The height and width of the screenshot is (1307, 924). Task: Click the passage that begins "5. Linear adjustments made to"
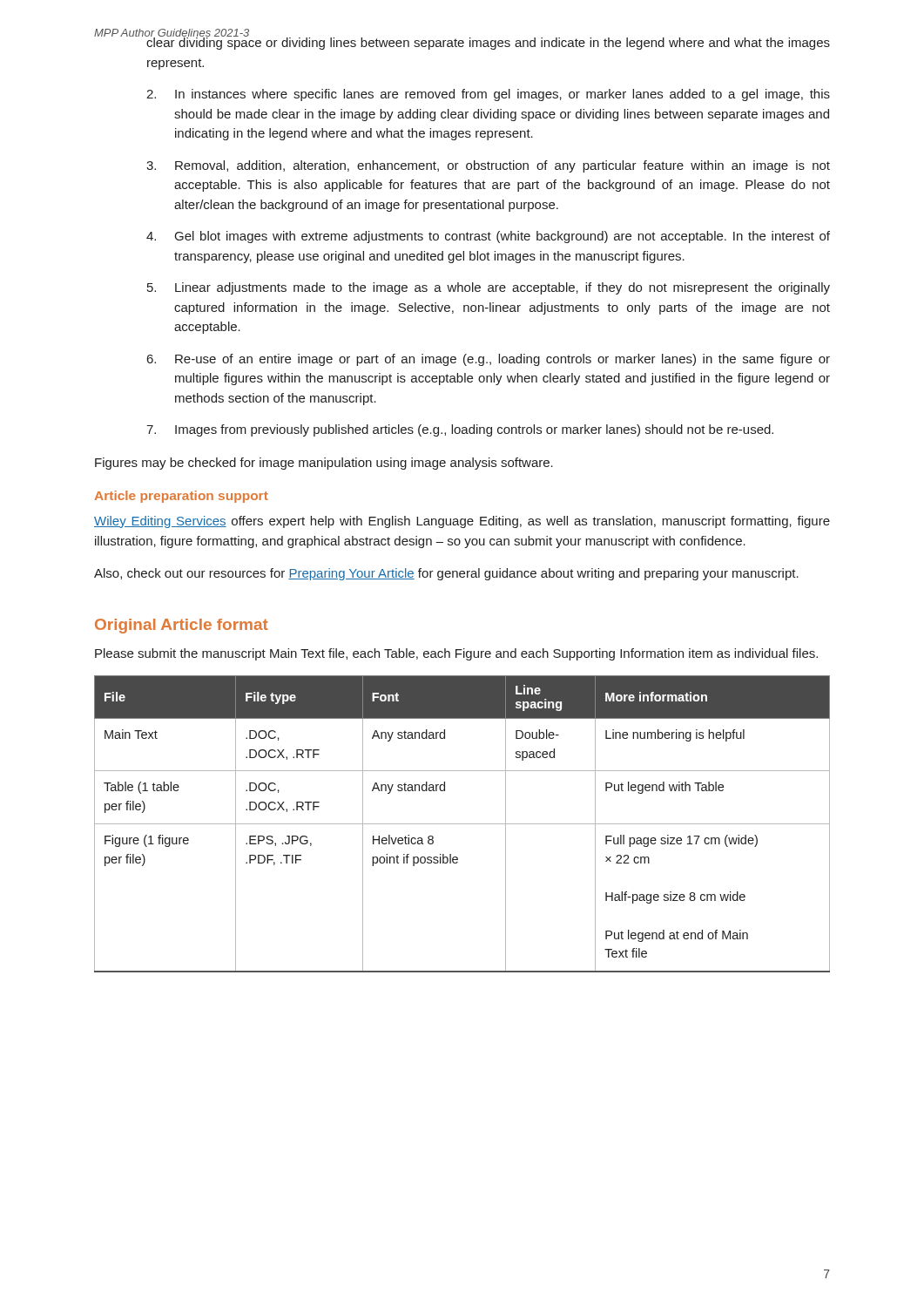488,307
